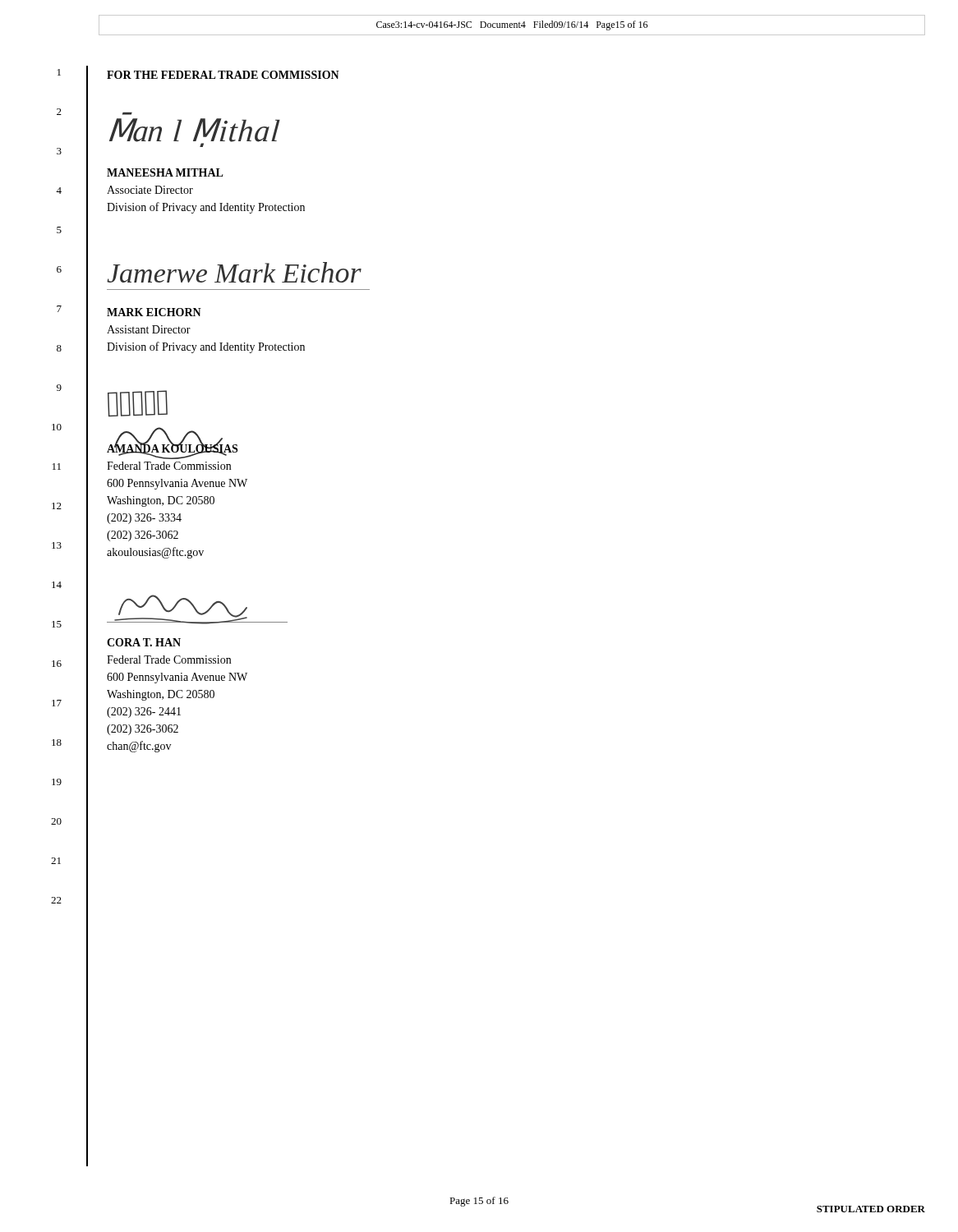Find the block on this page that starts "CORA T. HAN Federal"
Image resolution: width=958 pixels, height=1232 pixels.
[177, 694]
